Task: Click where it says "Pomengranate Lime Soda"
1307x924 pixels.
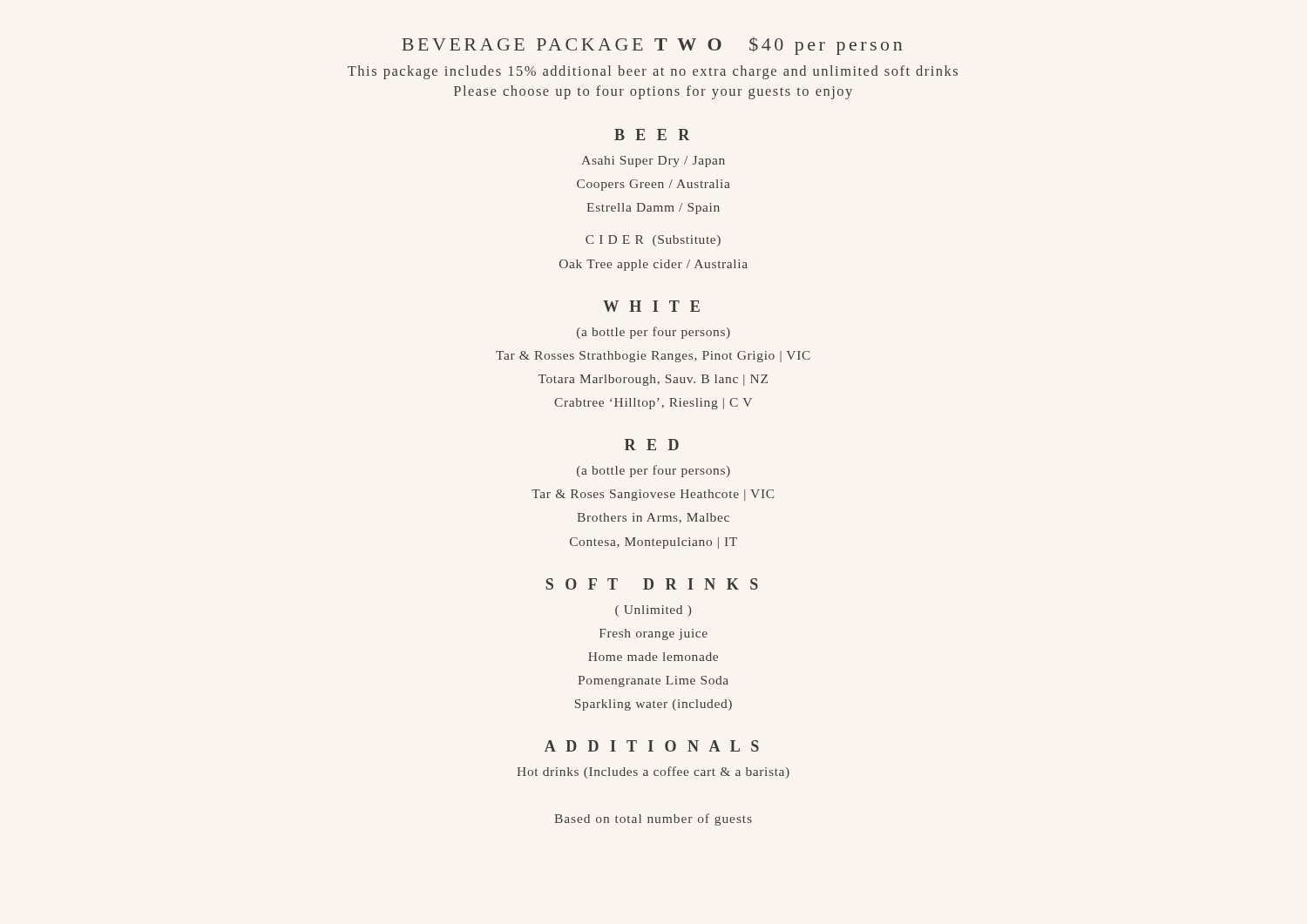Action: 654,680
